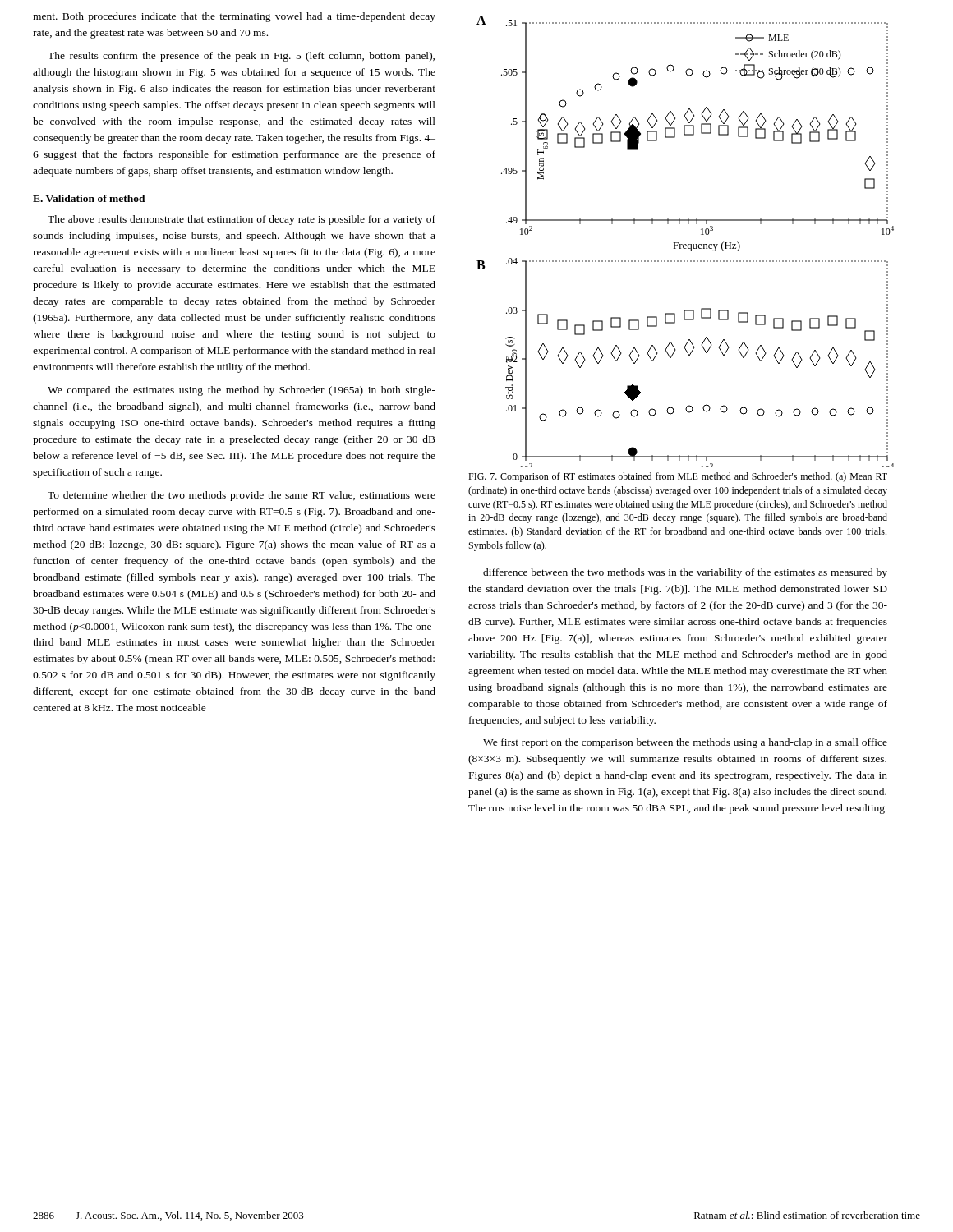This screenshot has height=1232, width=953.
Task: Locate the block of text that opens with "ment. Both procedures indicate that"
Action: tap(234, 24)
